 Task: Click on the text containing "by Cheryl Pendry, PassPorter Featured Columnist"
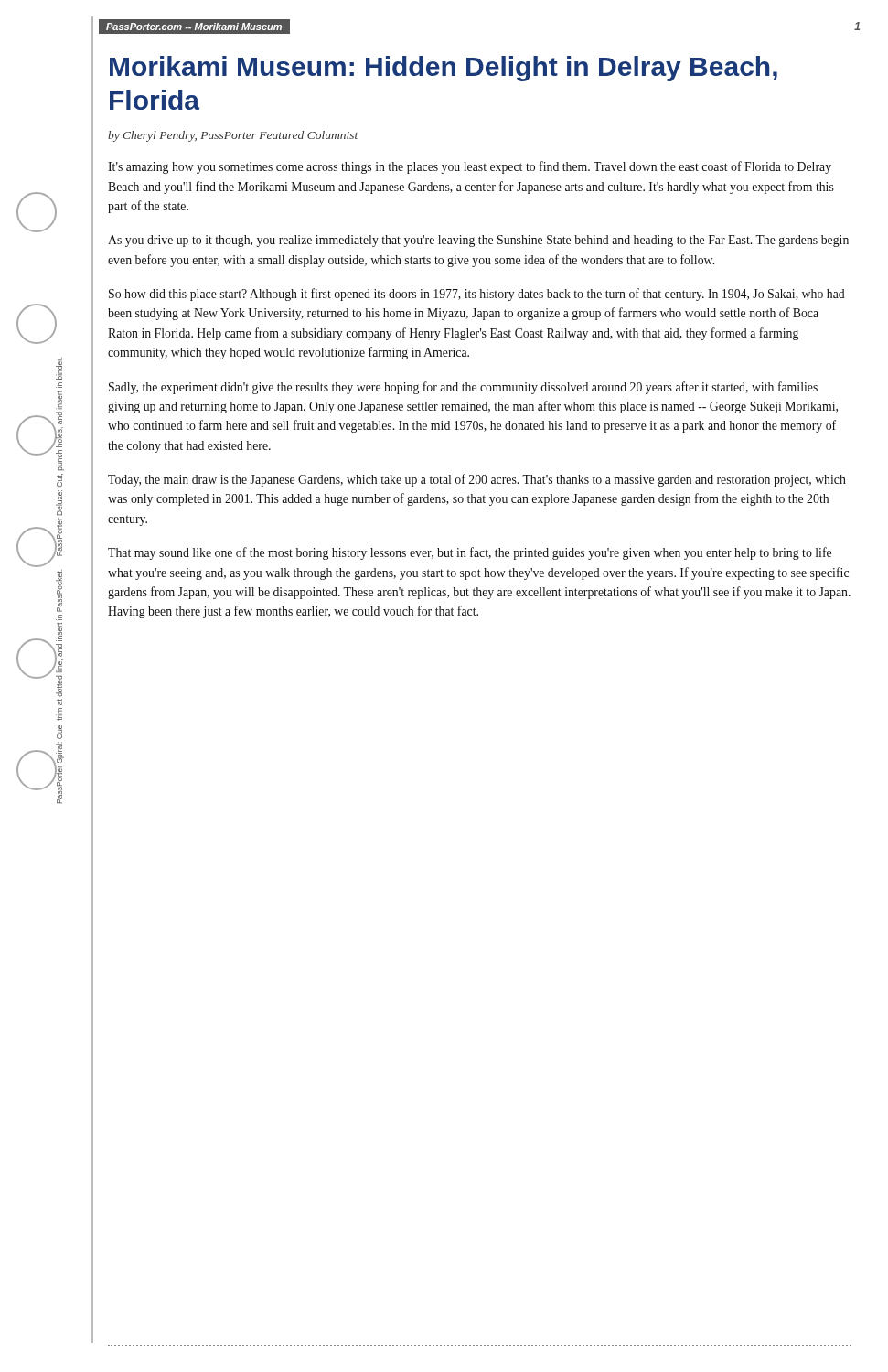click(x=233, y=135)
